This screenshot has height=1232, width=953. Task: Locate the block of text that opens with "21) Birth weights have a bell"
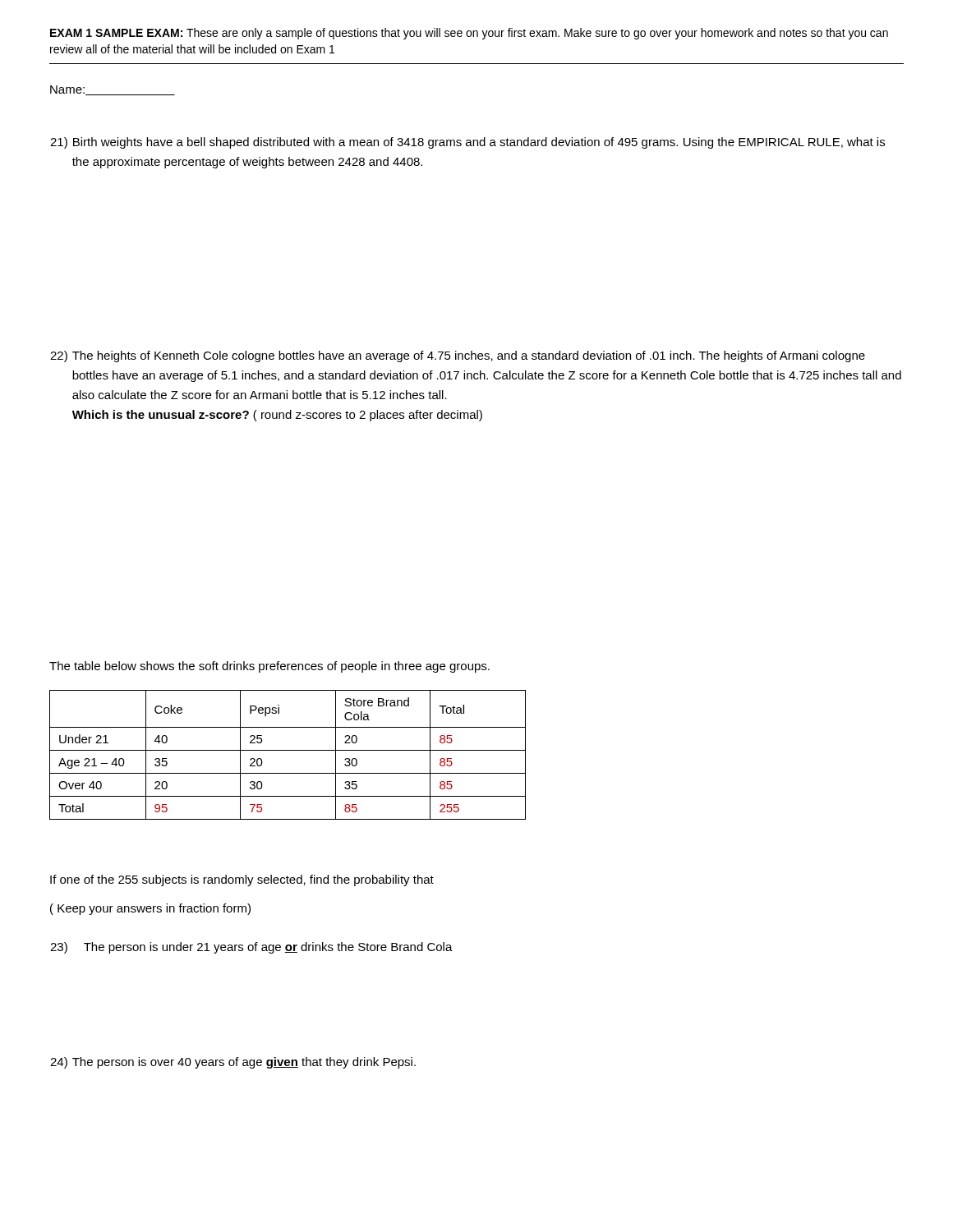[476, 152]
